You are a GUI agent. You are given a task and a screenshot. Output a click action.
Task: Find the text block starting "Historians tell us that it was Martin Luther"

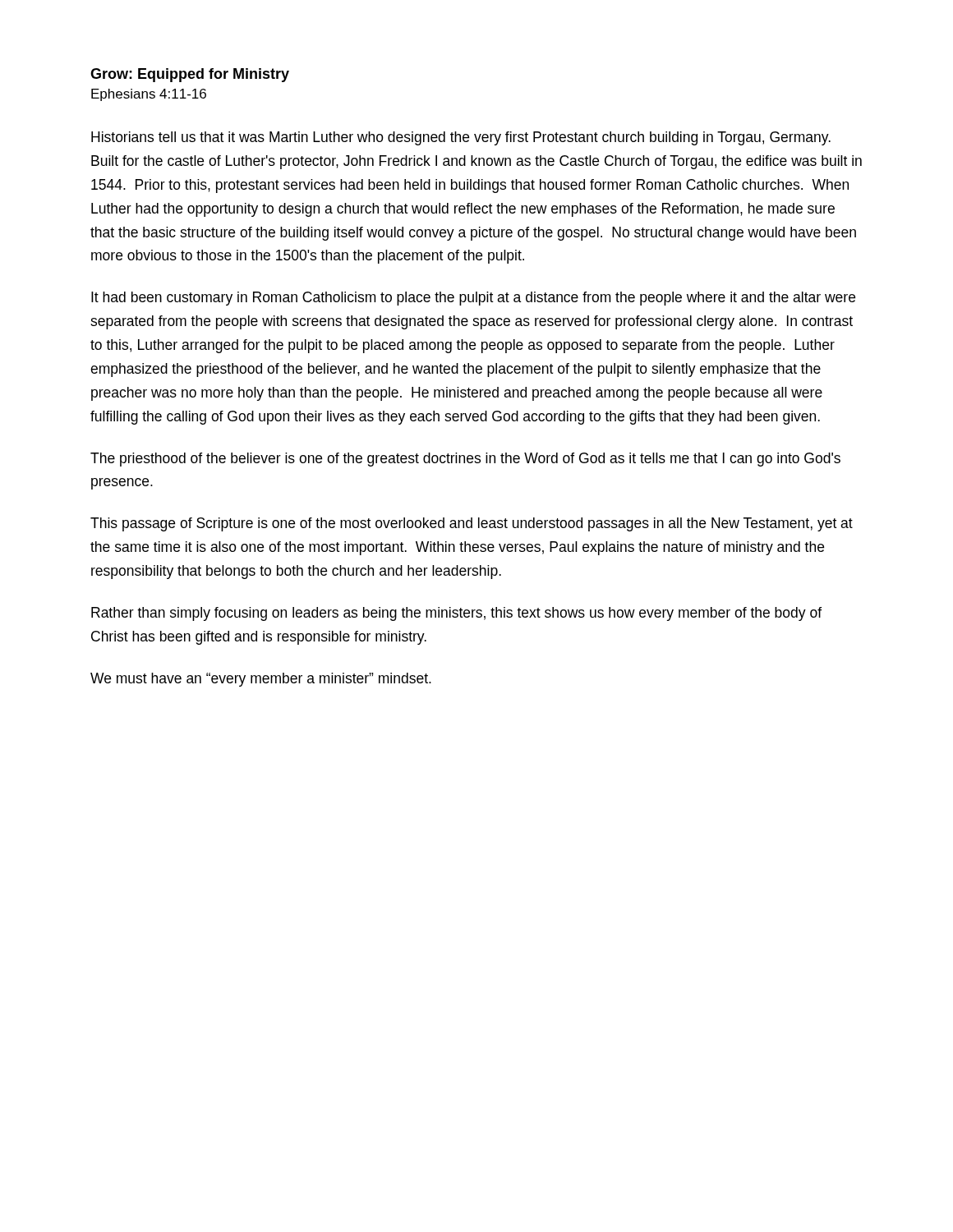pos(476,196)
